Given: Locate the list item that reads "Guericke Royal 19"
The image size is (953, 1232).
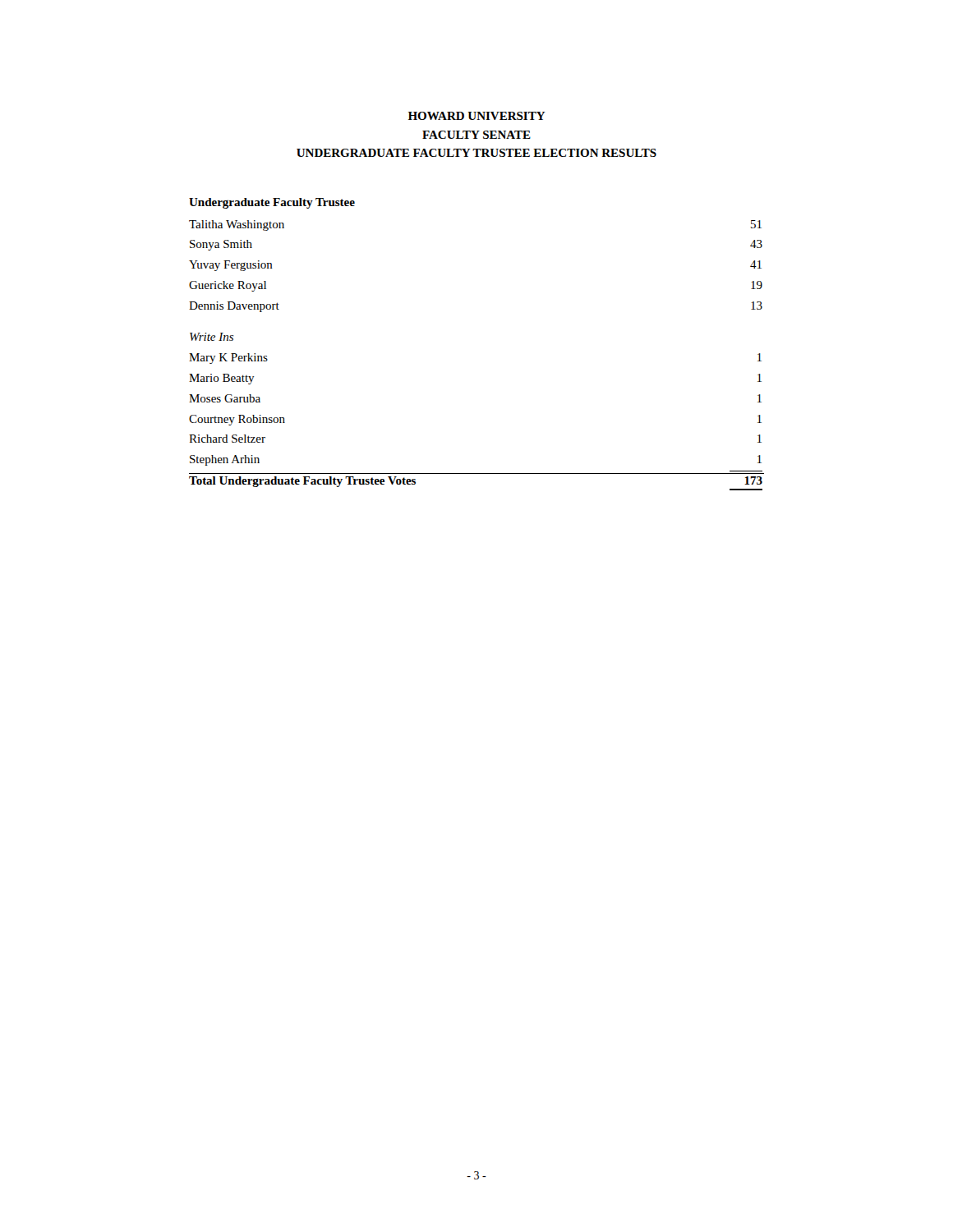Looking at the screenshot, I should [x=231, y=286].
